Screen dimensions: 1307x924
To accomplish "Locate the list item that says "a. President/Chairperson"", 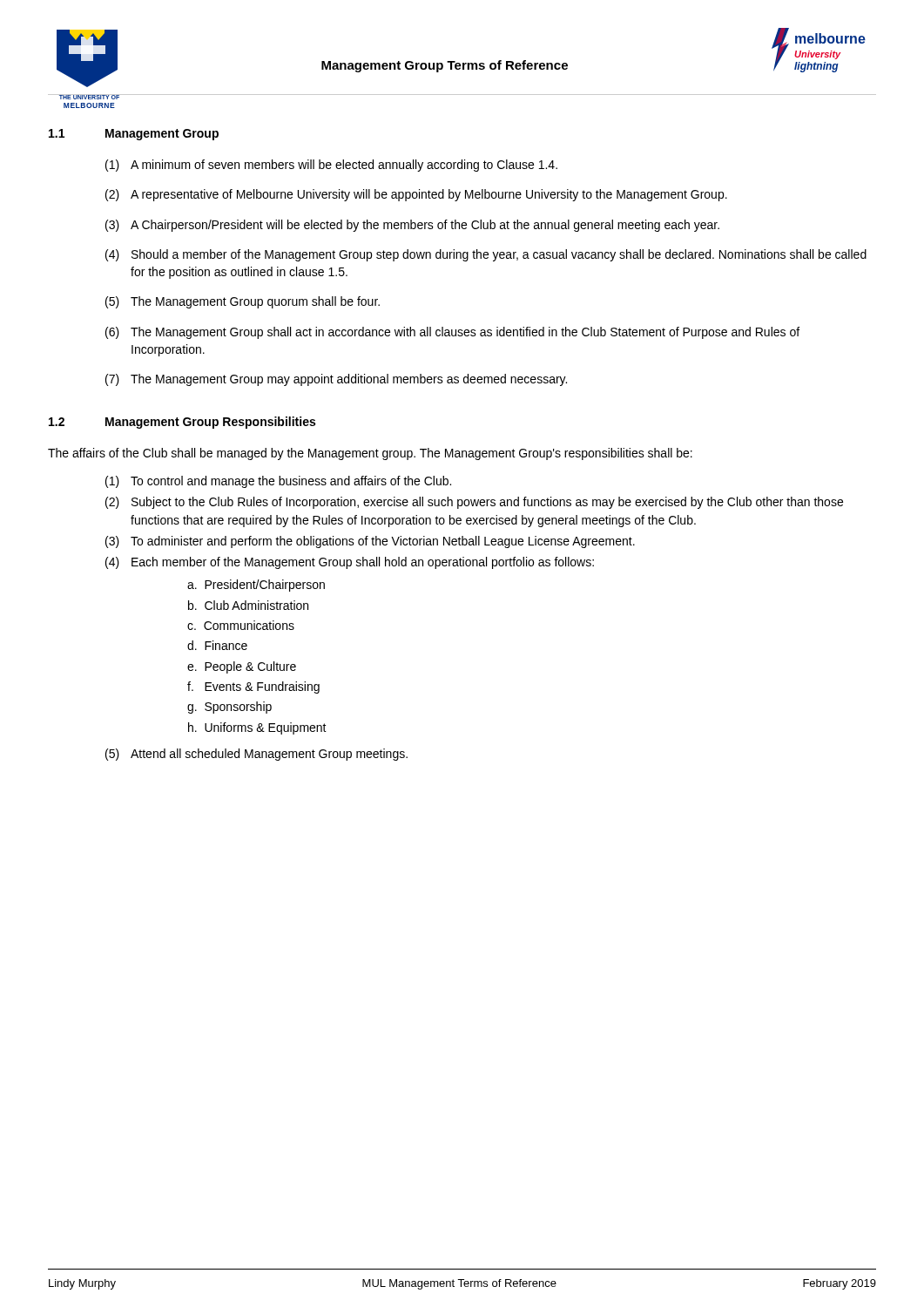I will 256,585.
